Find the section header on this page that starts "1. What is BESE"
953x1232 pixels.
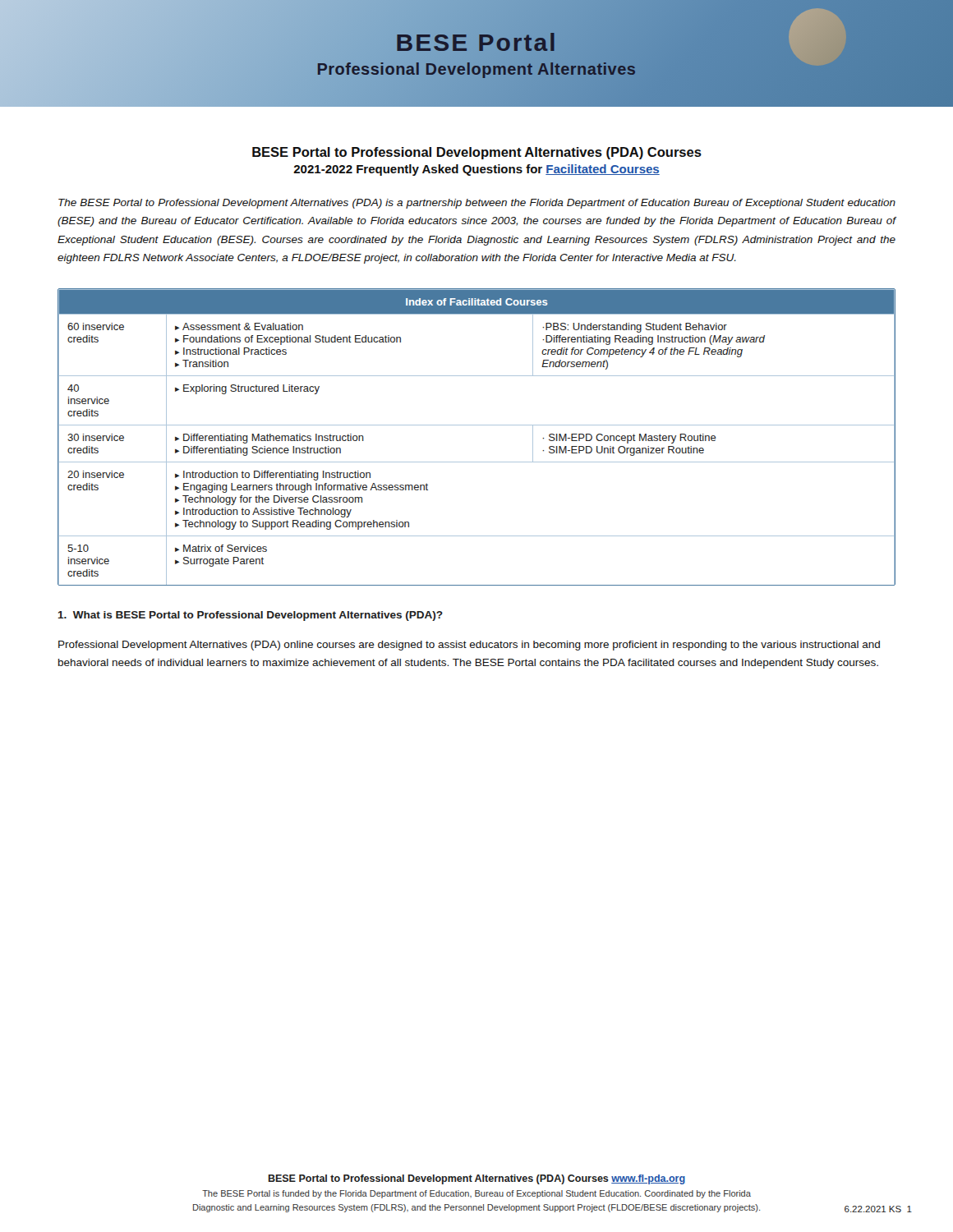251,616
